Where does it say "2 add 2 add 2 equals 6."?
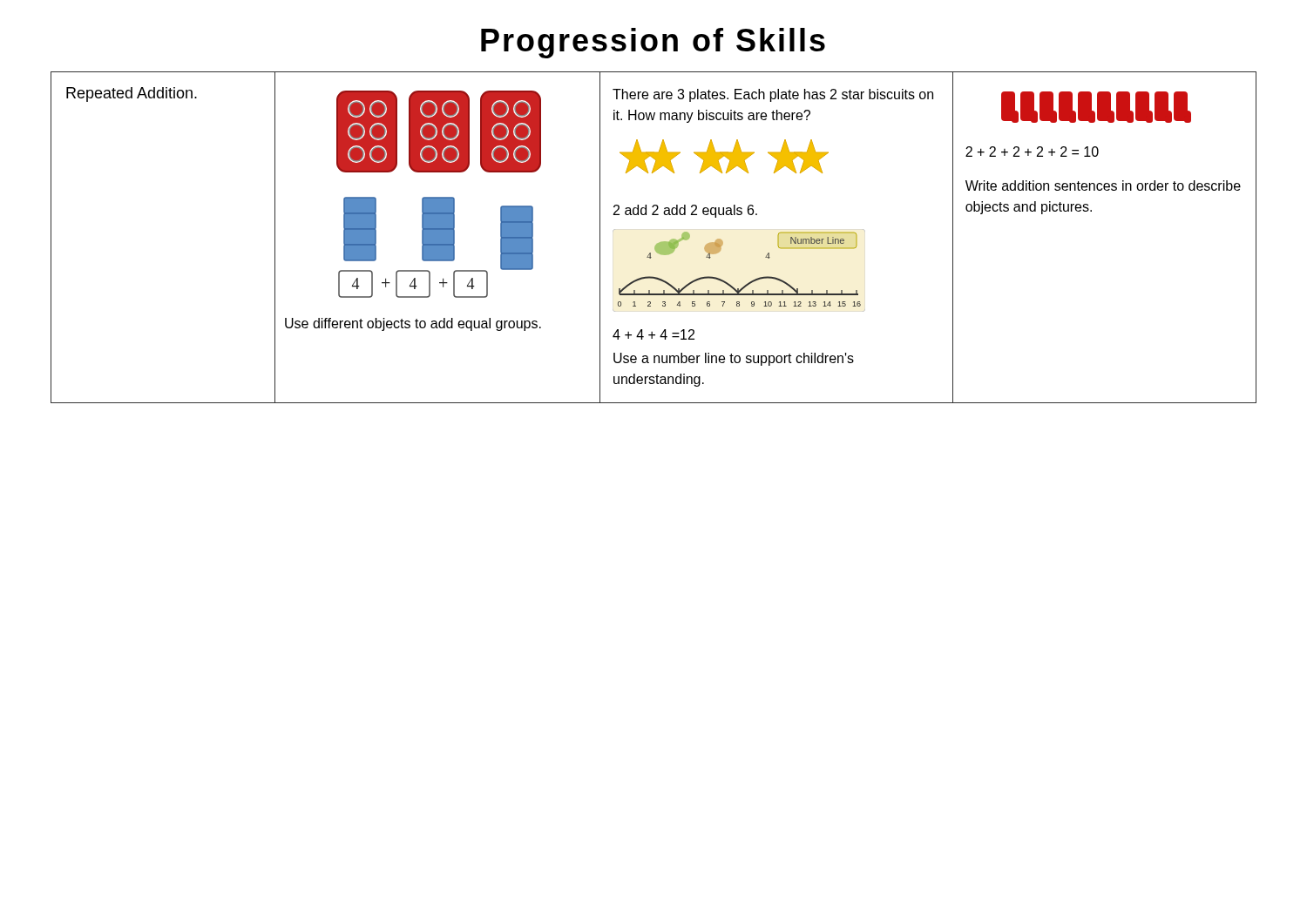 [x=685, y=210]
